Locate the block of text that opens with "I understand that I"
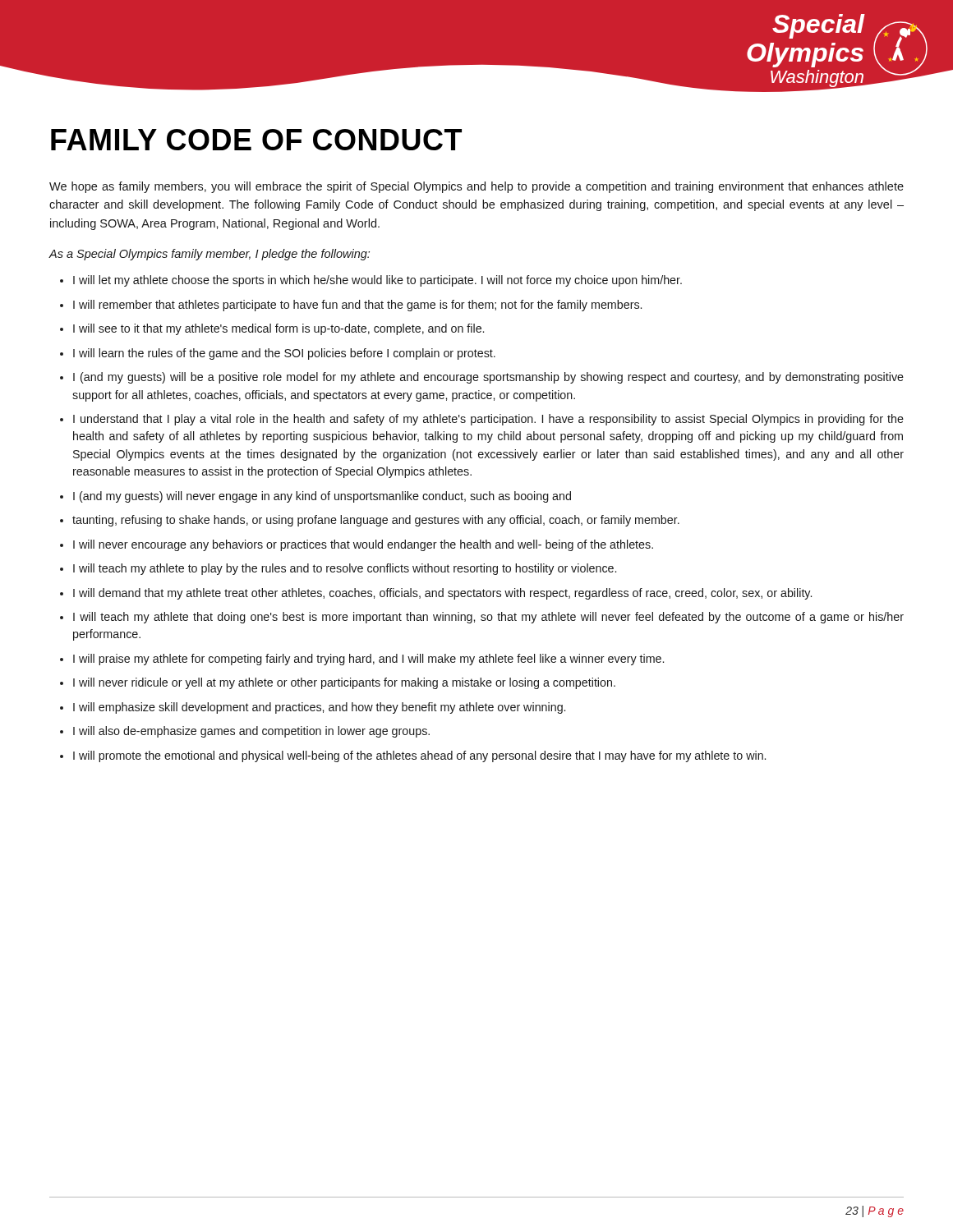Screen dimensions: 1232x953 (488, 445)
